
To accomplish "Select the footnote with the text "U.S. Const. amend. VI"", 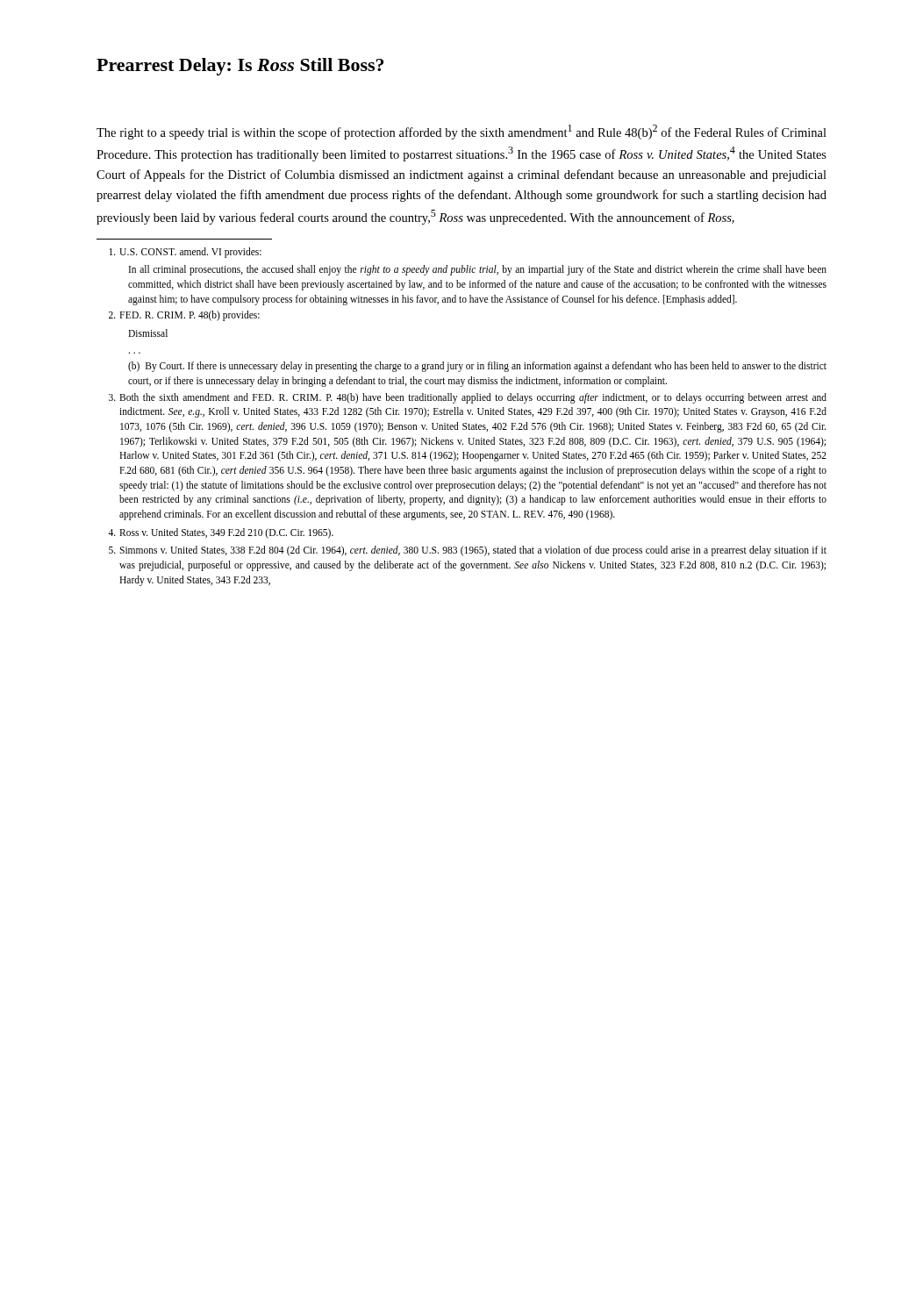I will coord(462,275).
